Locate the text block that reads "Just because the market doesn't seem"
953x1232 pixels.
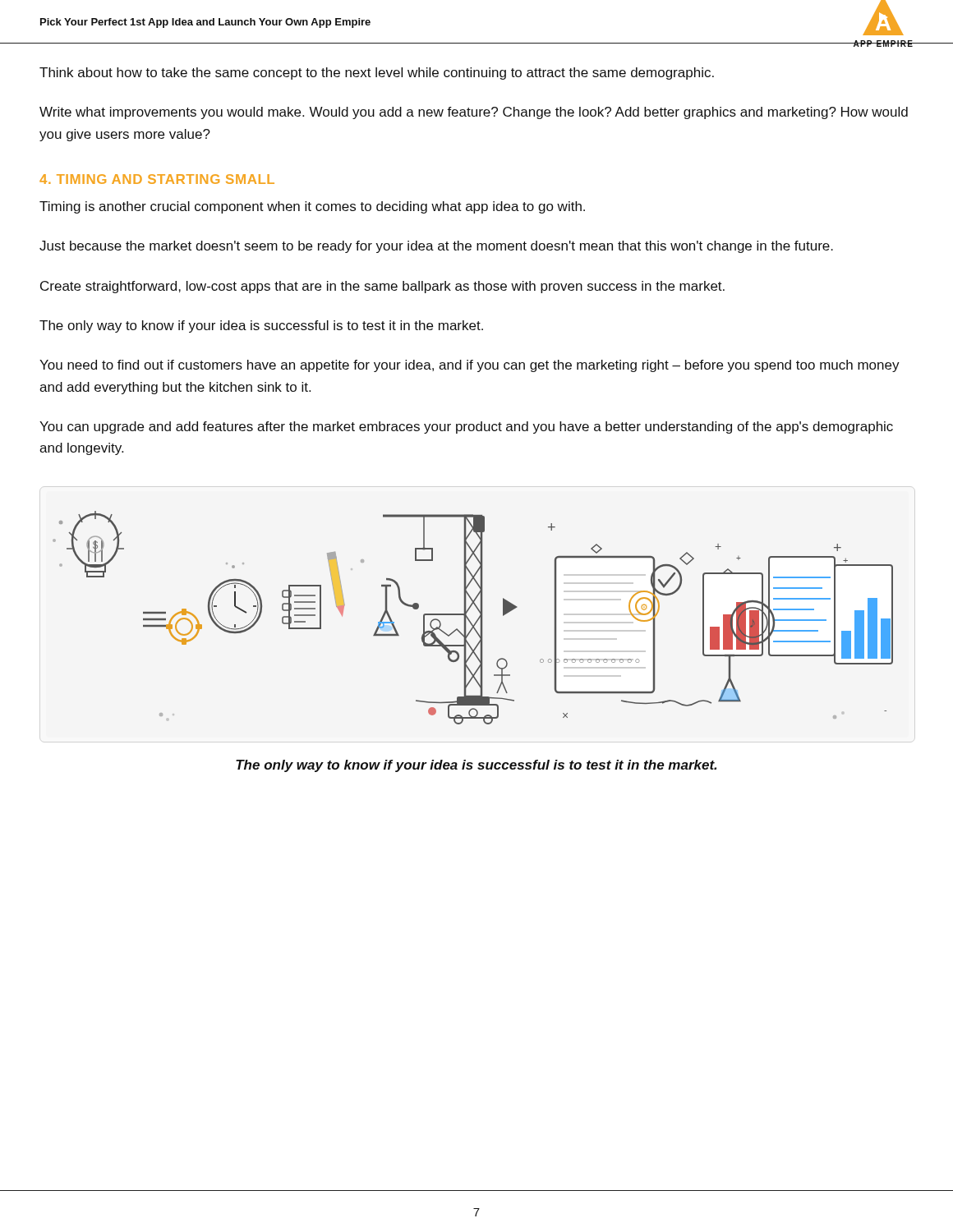coord(437,246)
